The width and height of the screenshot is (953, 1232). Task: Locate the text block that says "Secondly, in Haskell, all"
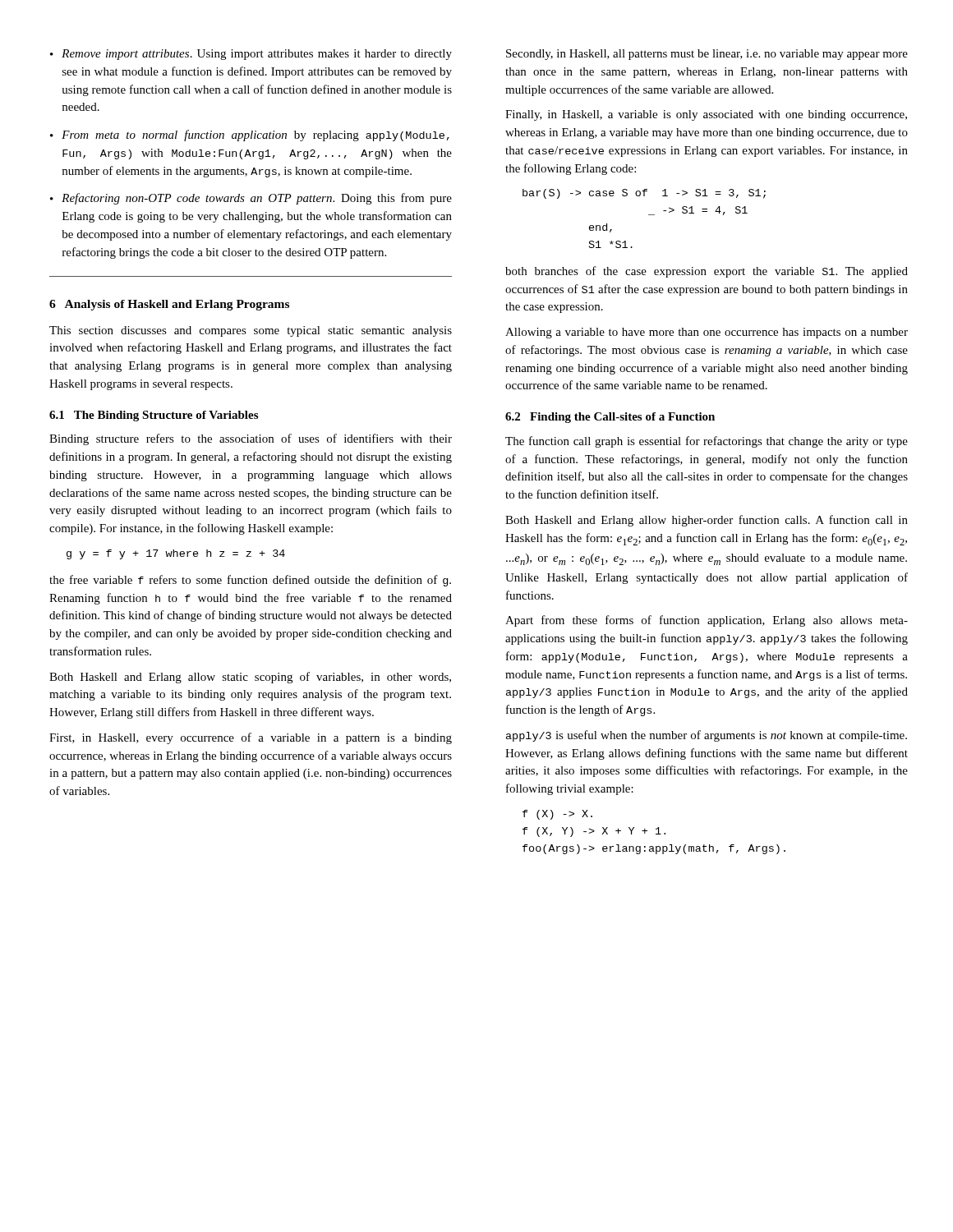click(x=707, y=71)
